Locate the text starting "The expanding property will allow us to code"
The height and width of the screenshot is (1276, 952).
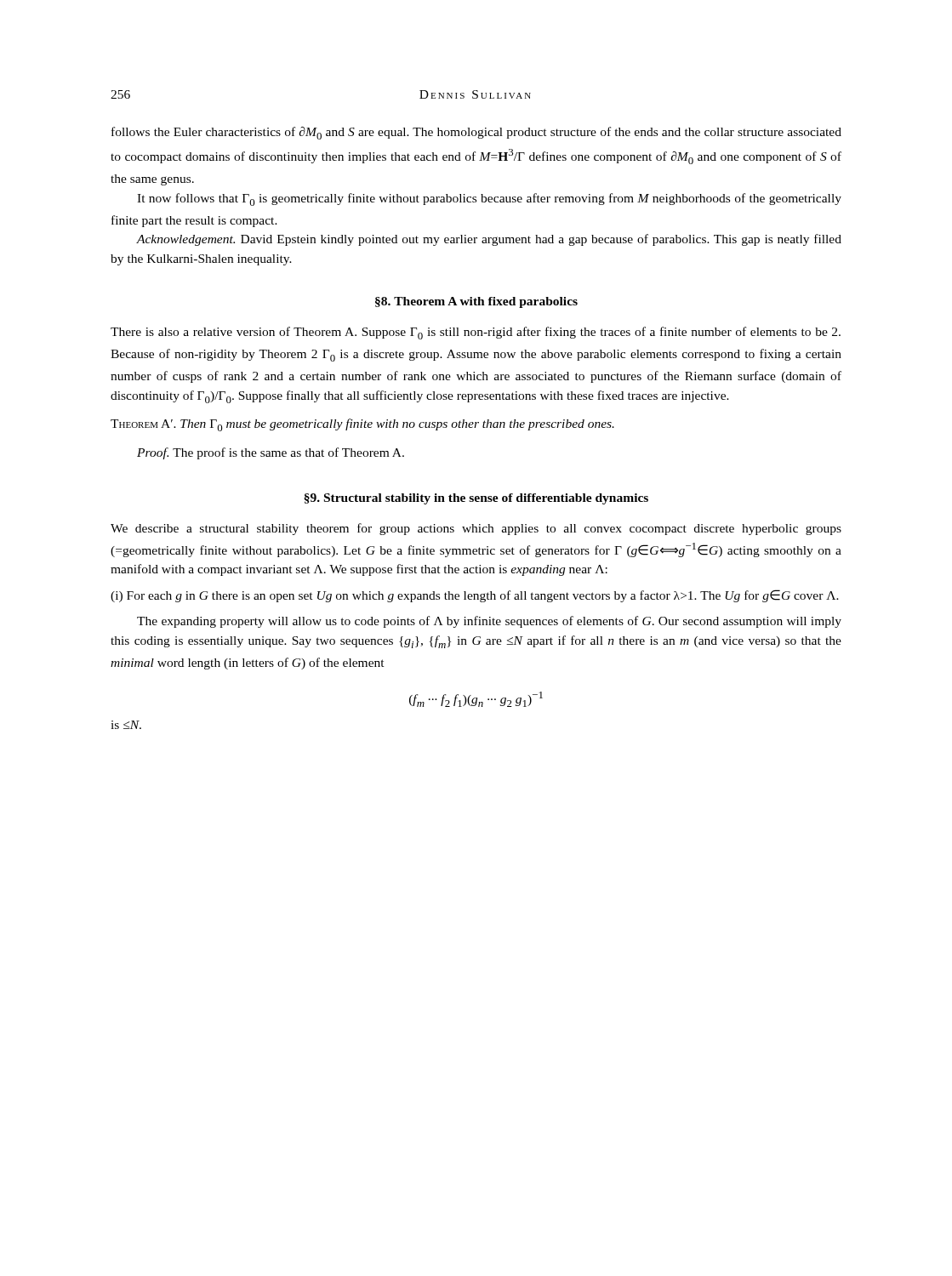point(476,642)
